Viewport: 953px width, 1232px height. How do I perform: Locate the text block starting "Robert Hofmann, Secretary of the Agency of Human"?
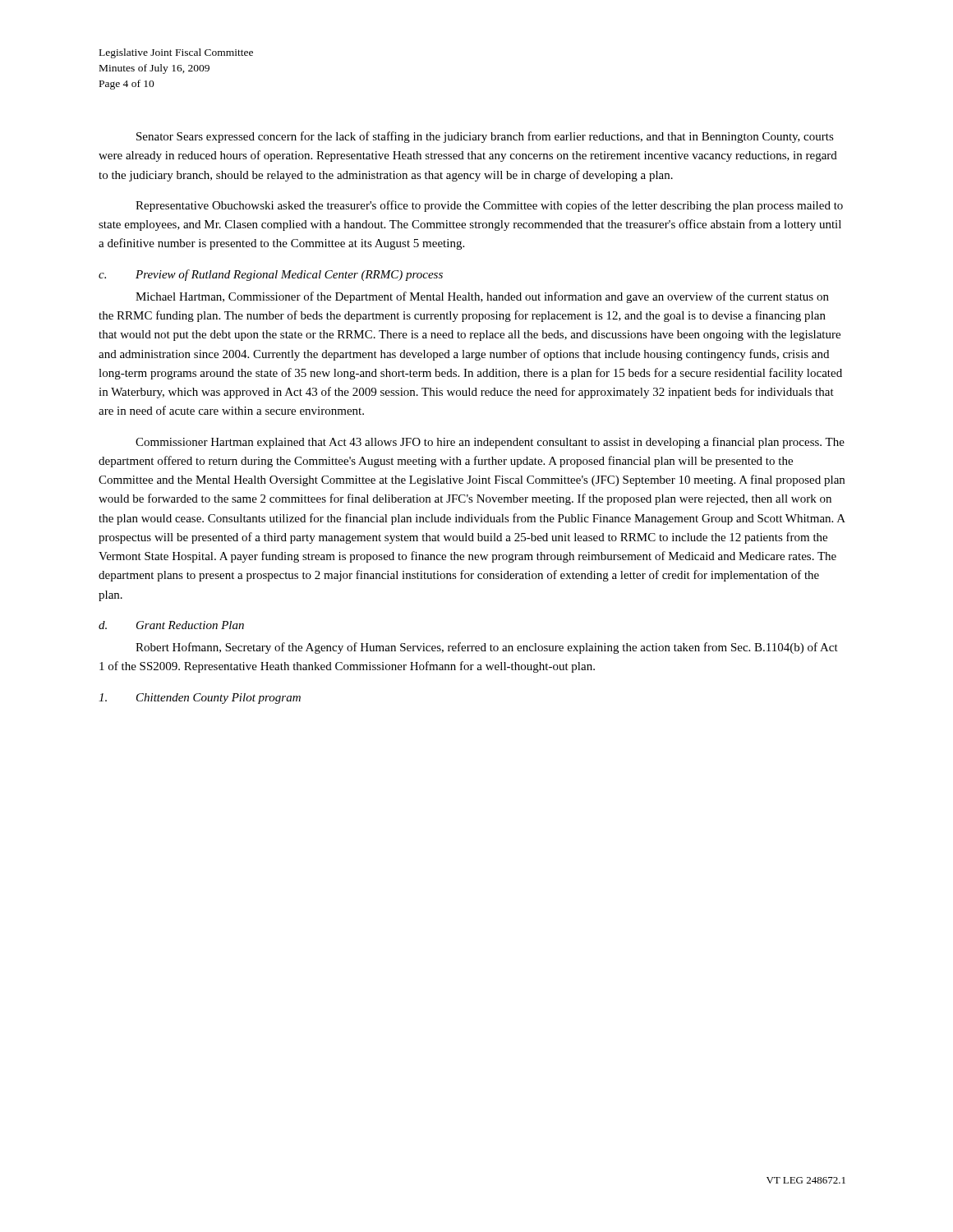[x=472, y=657]
